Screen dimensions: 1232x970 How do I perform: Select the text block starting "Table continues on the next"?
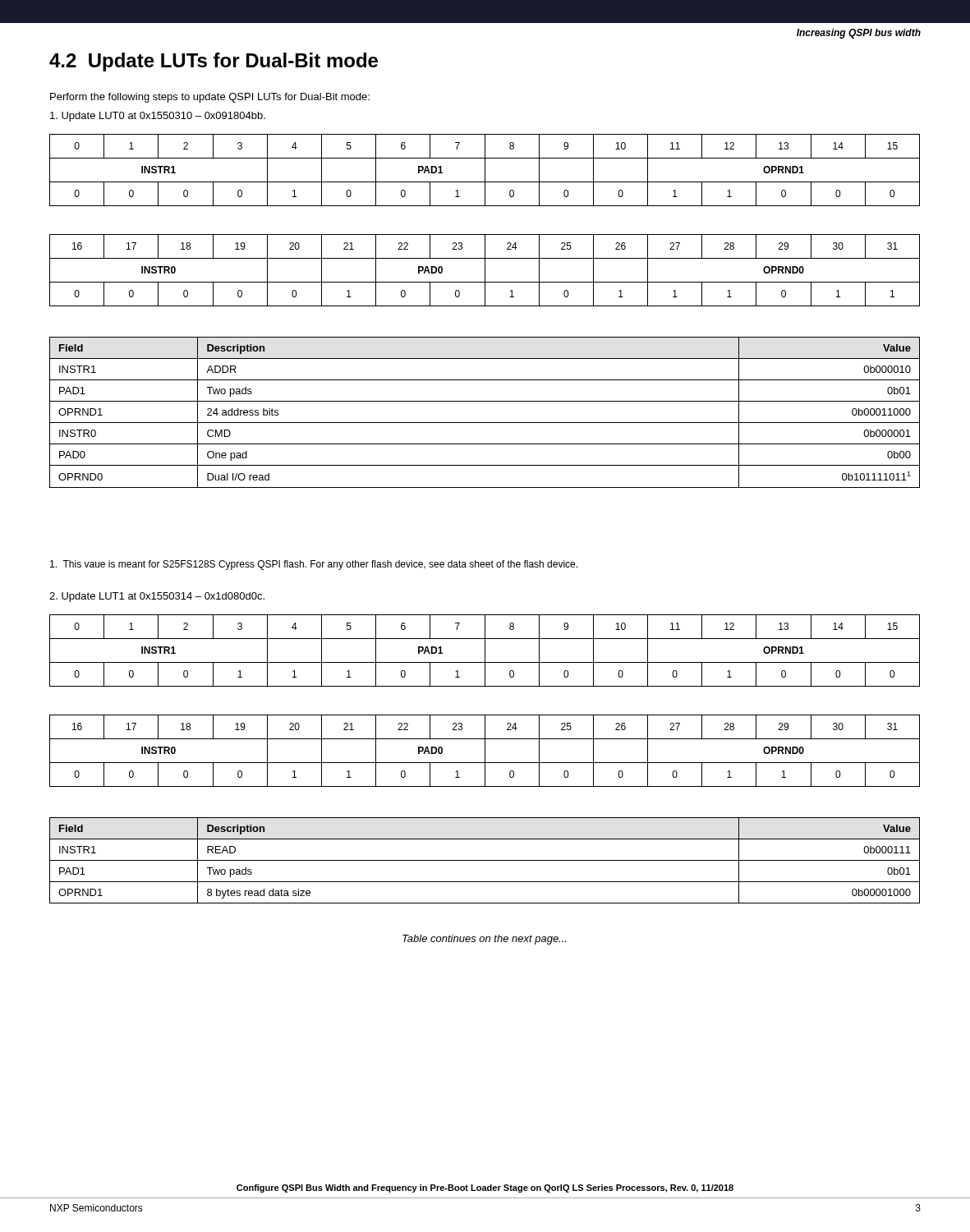point(485,938)
